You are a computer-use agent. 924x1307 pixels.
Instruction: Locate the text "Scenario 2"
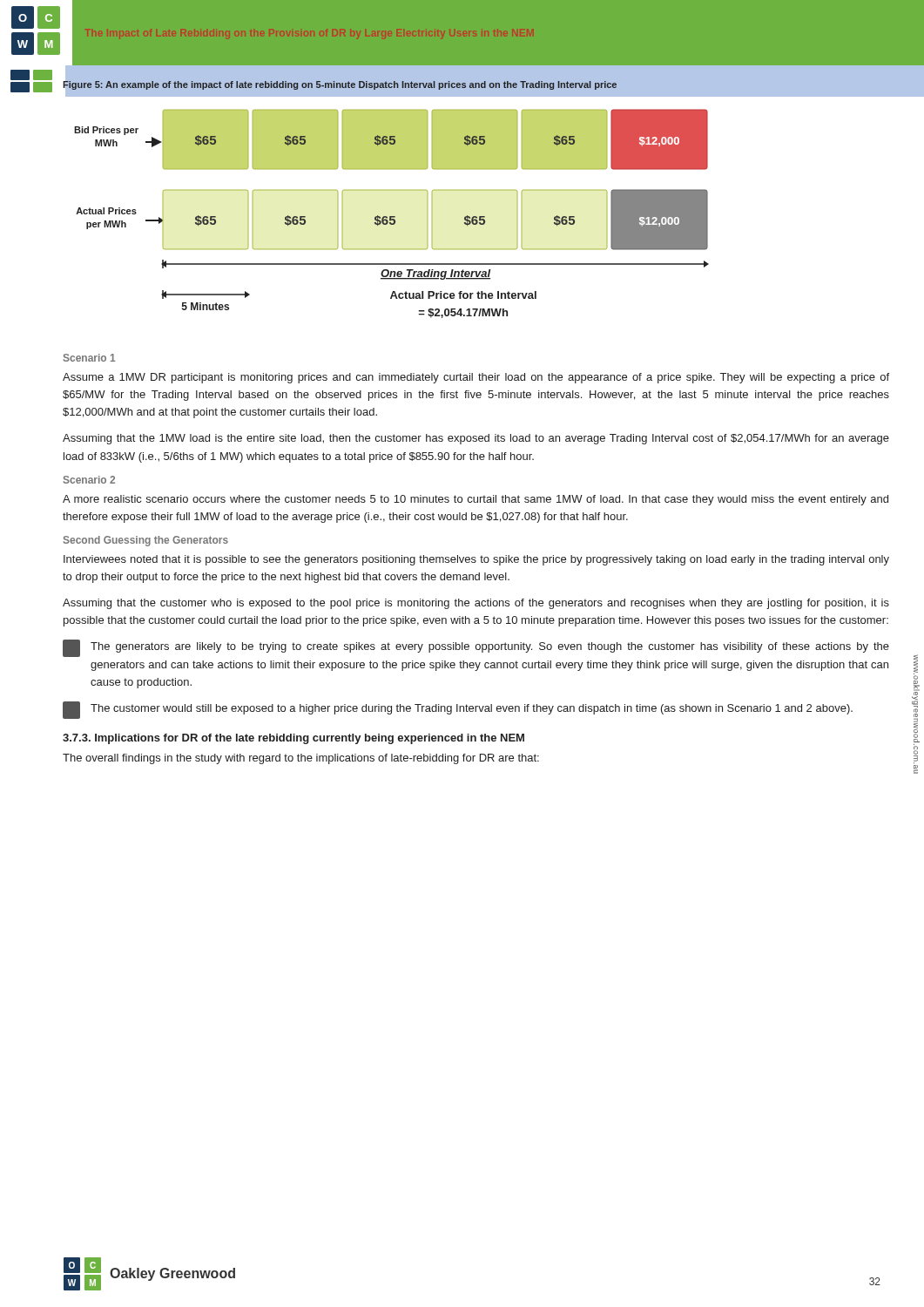pos(89,480)
